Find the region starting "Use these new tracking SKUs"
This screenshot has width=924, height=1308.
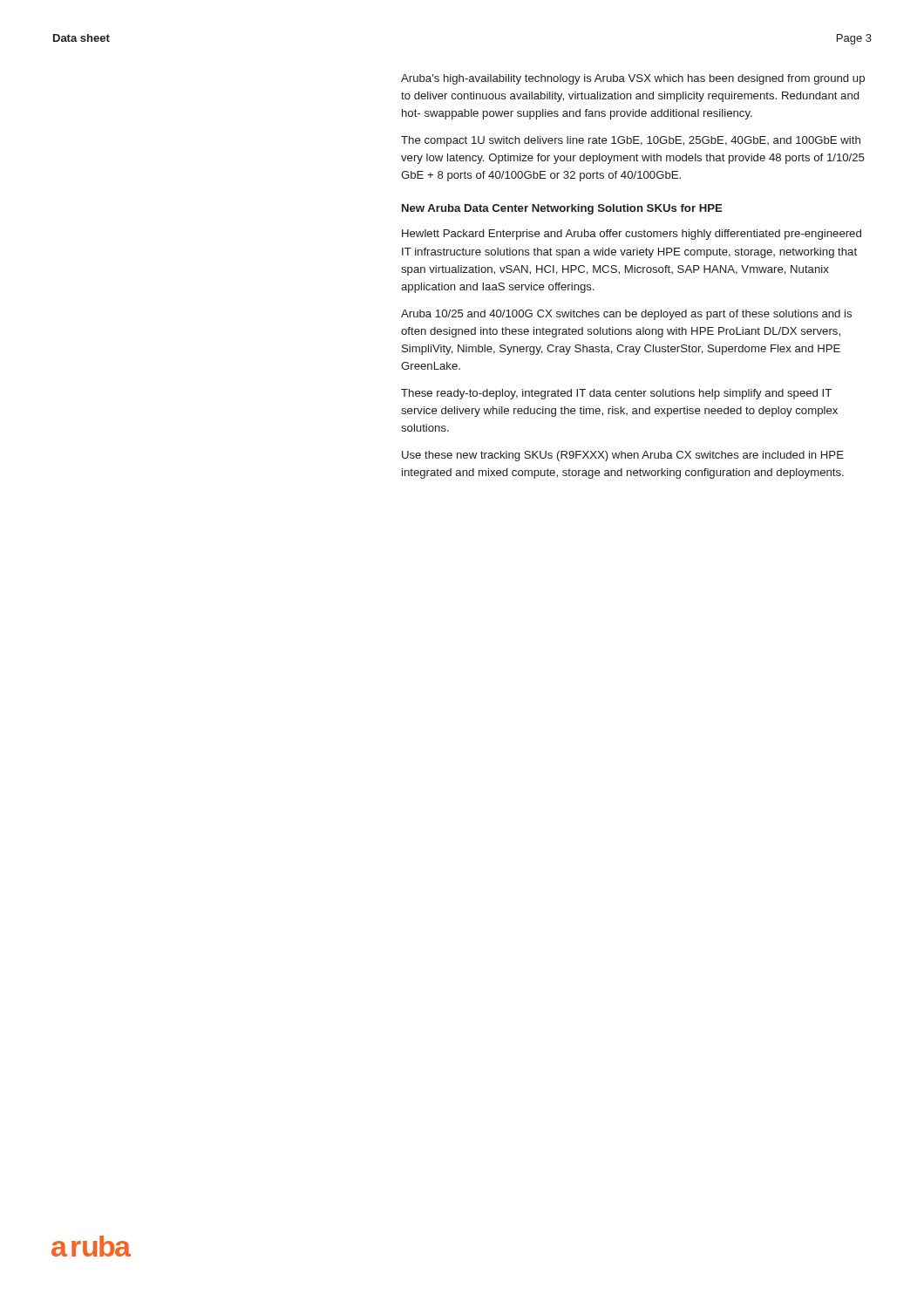coord(623,464)
